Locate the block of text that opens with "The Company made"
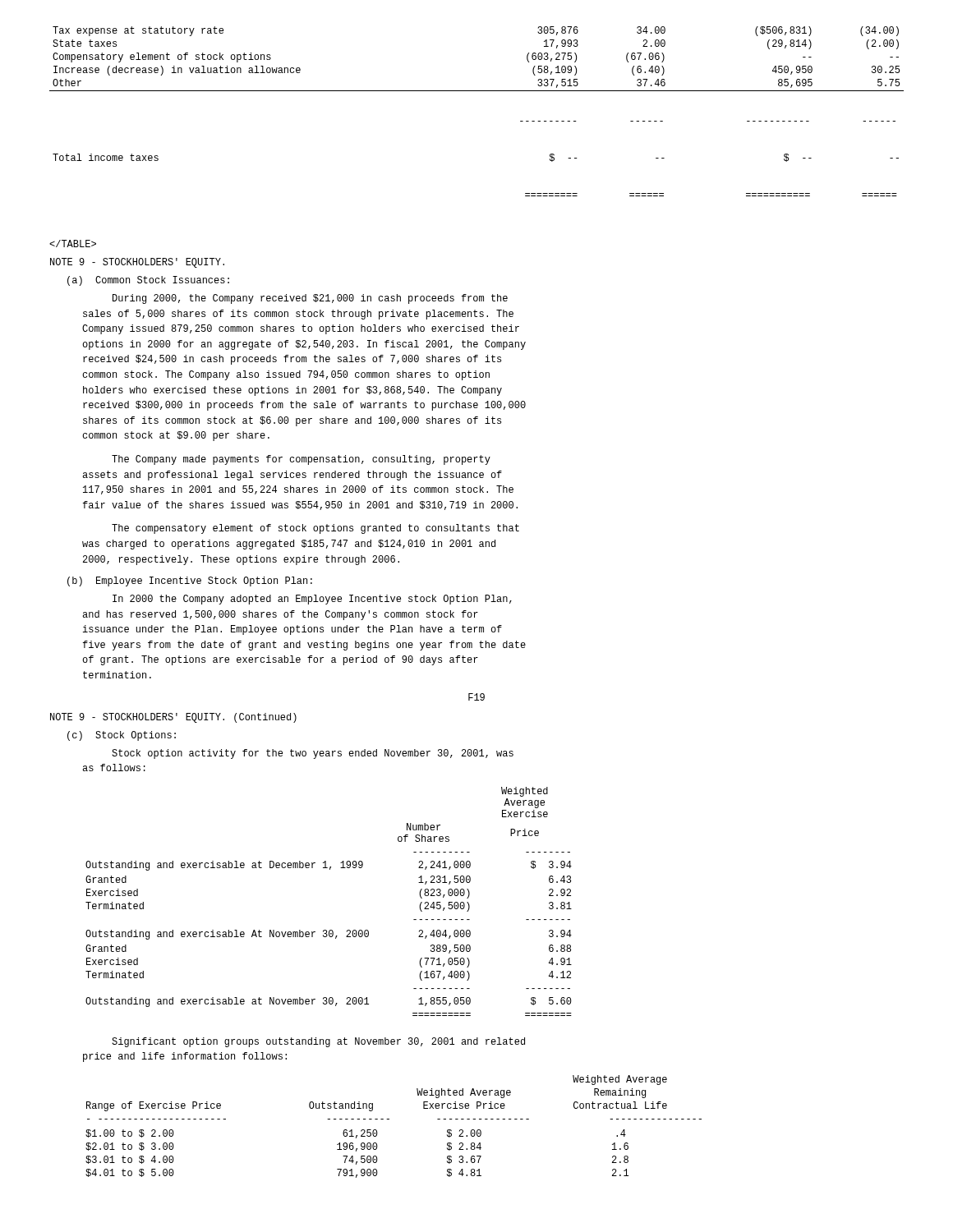 (301, 483)
